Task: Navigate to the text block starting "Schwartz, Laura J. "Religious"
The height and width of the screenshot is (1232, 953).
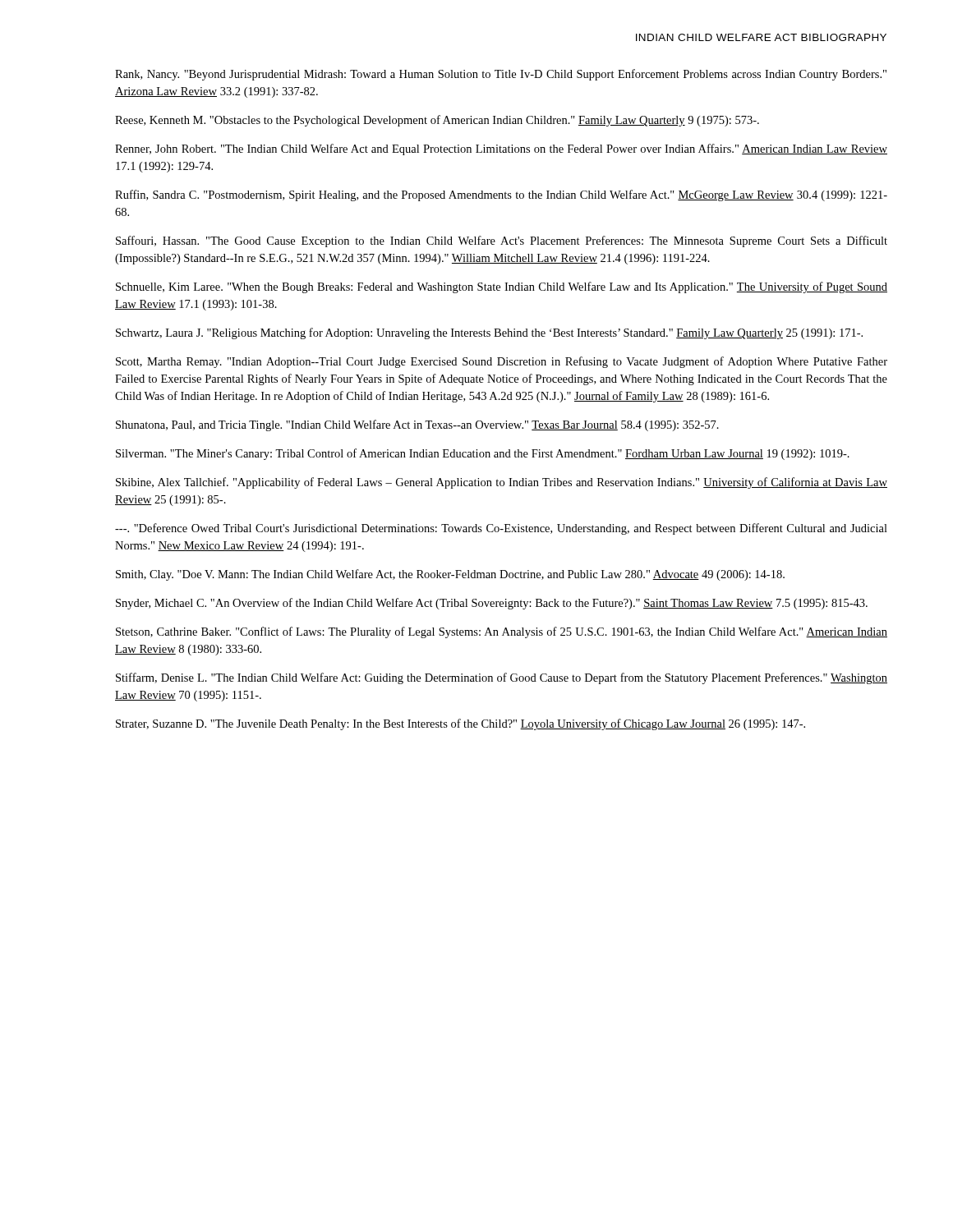Action: point(476,333)
